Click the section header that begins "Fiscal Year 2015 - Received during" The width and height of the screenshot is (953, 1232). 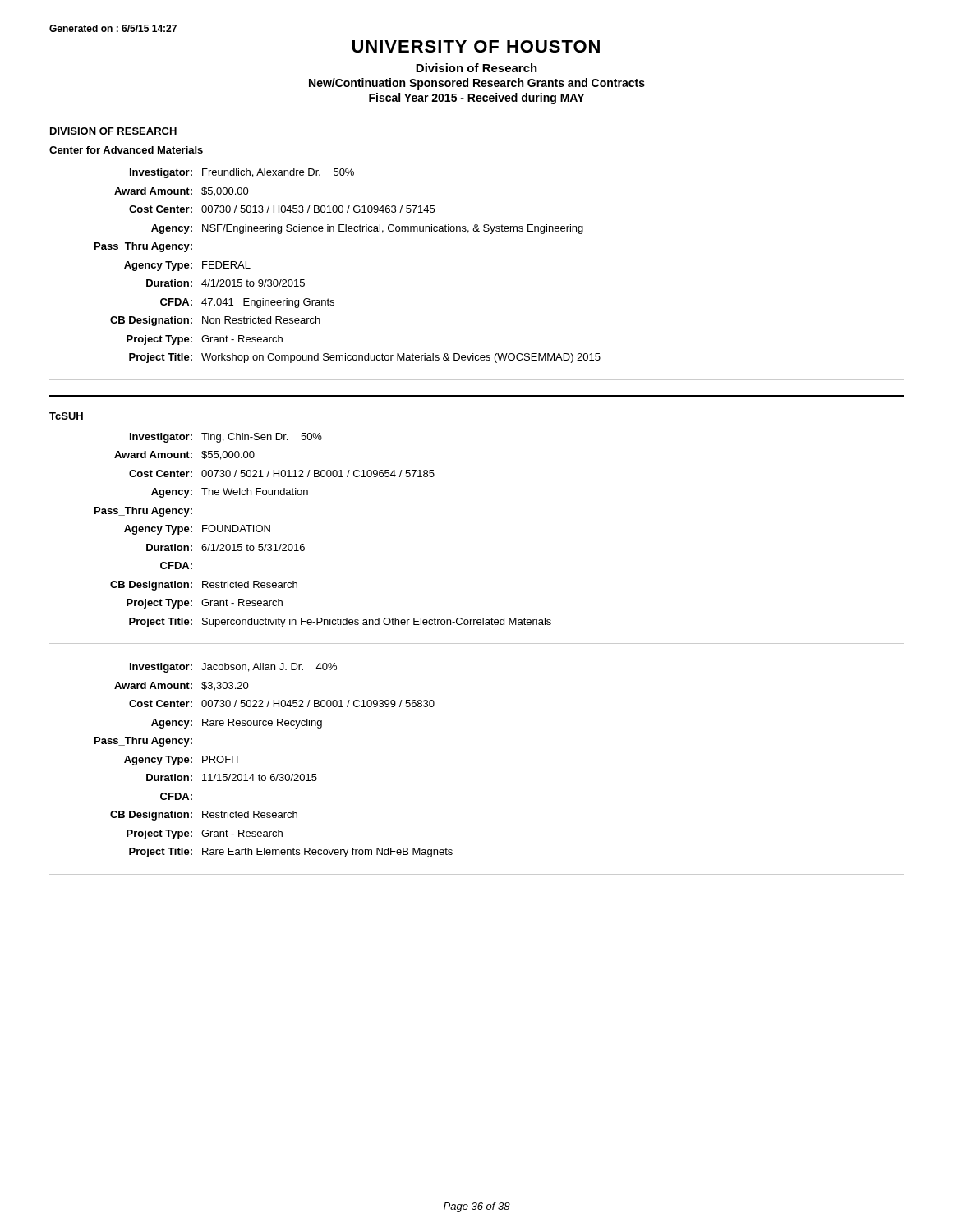click(x=476, y=98)
